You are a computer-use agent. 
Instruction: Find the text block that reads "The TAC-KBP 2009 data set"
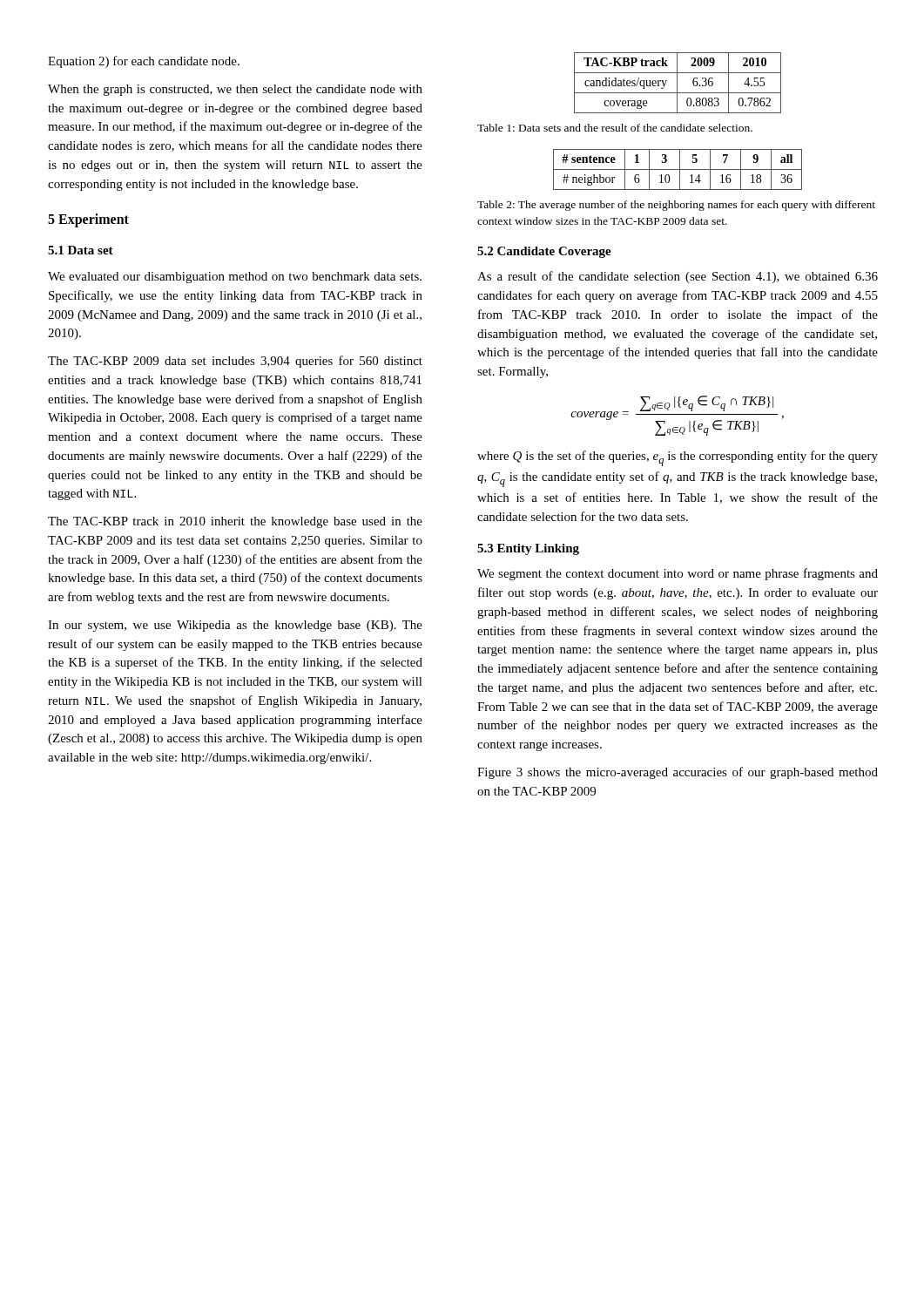coord(235,428)
